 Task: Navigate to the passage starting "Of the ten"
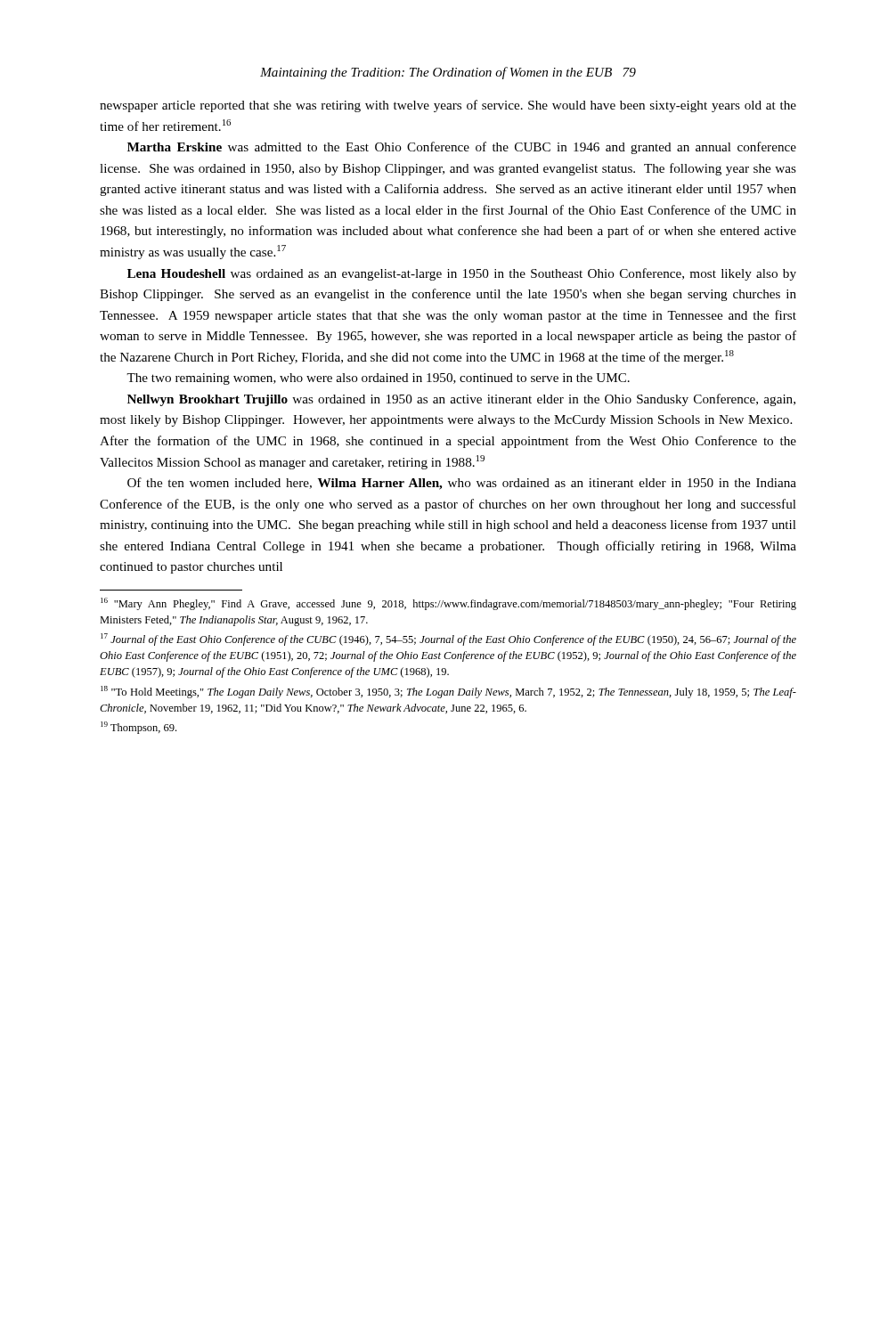coord(448,525)
